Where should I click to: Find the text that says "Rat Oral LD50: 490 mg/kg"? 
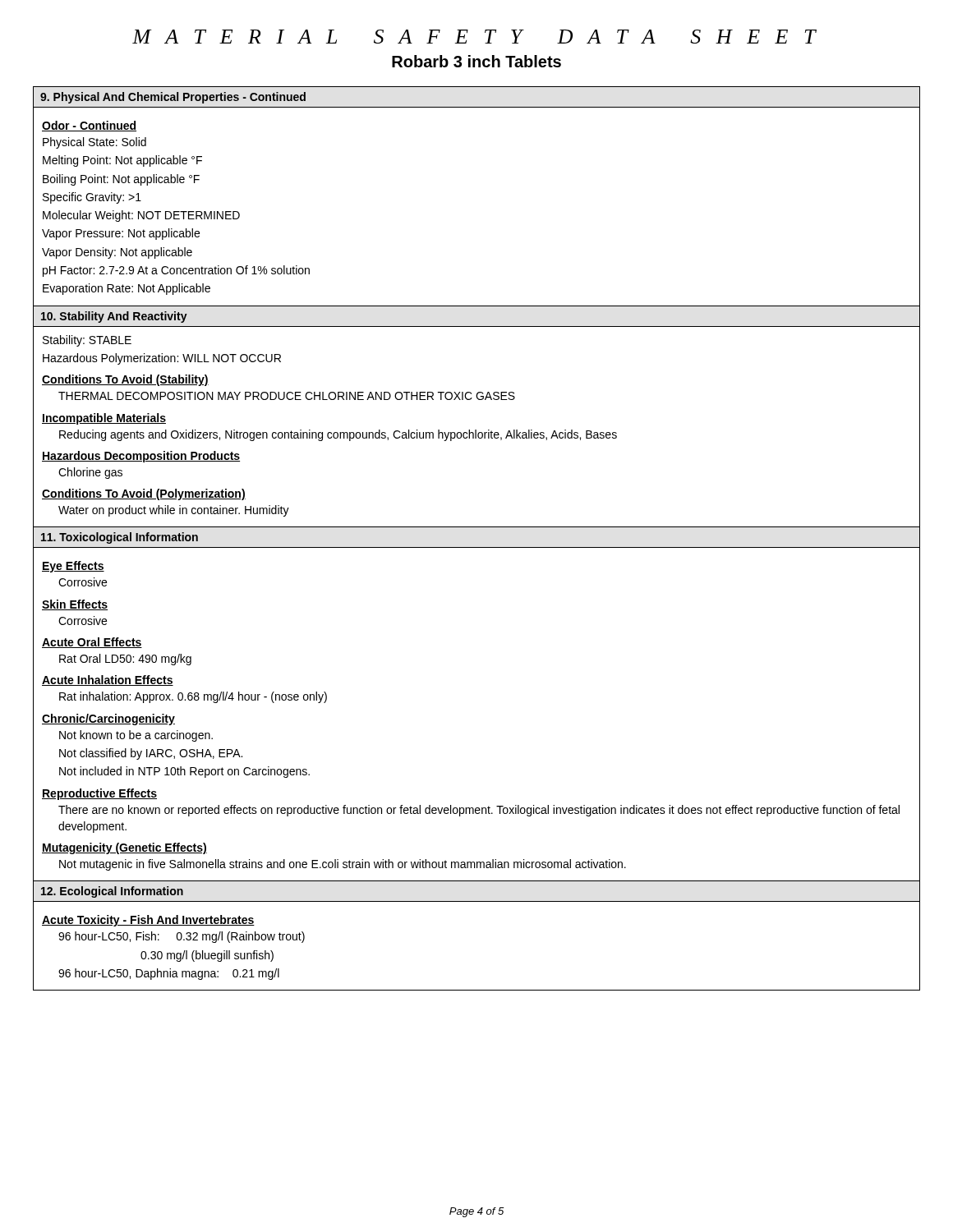click(x=125, y=660)
